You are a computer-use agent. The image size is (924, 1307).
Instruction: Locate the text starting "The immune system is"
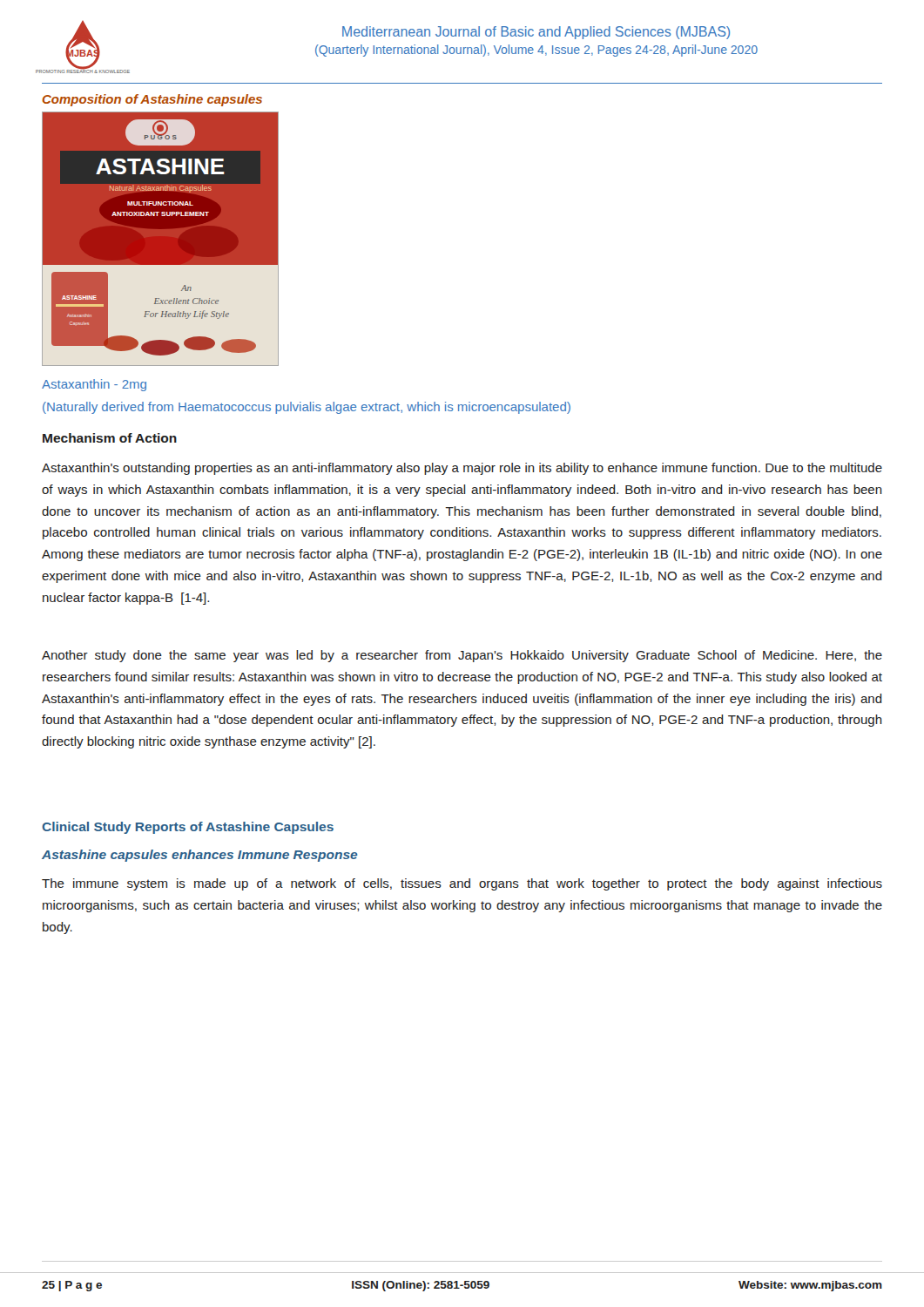[x=462, y=905]
